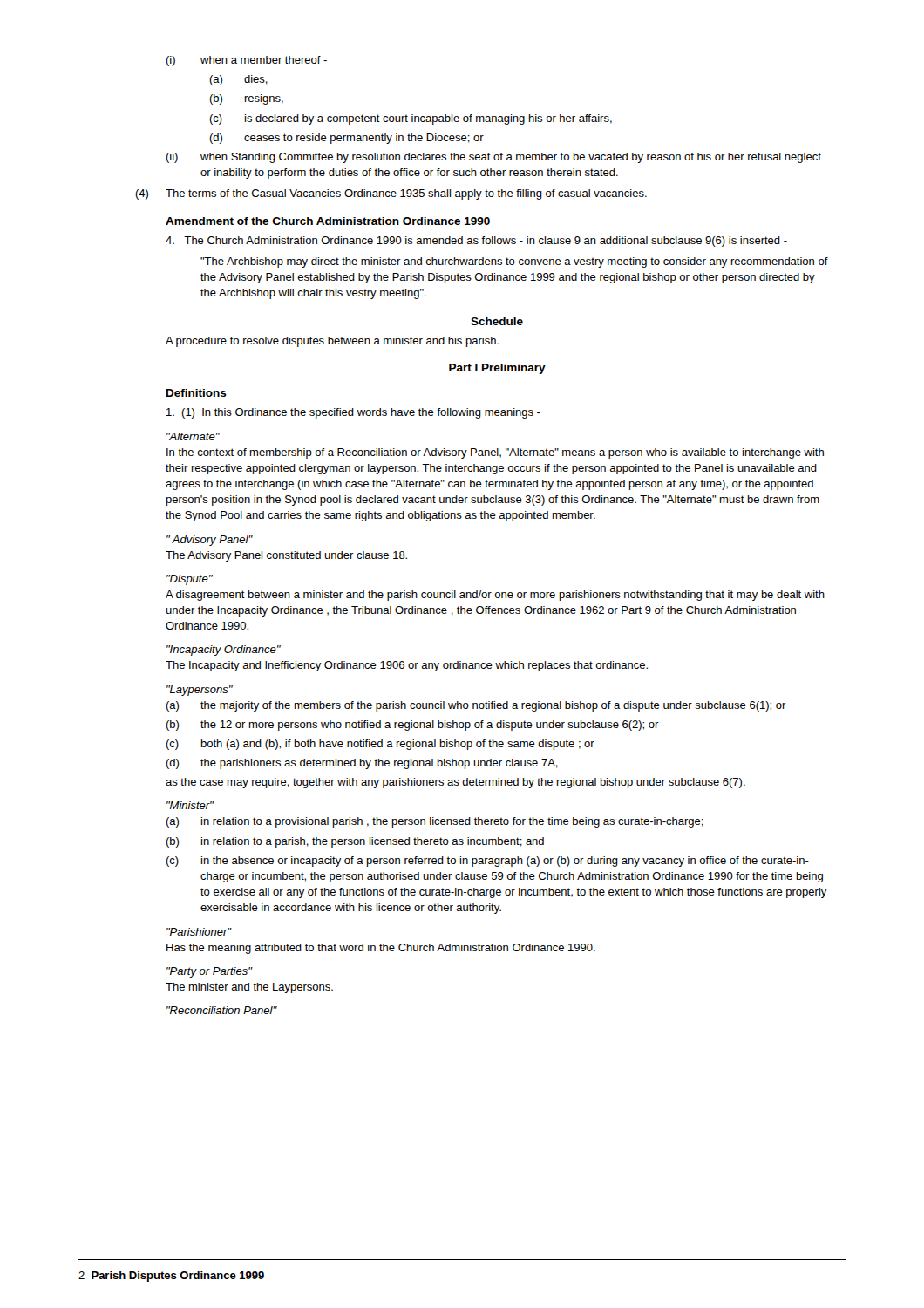
Task: Click on the list item with the text "(4) The terms"
Action: [497, 194]
